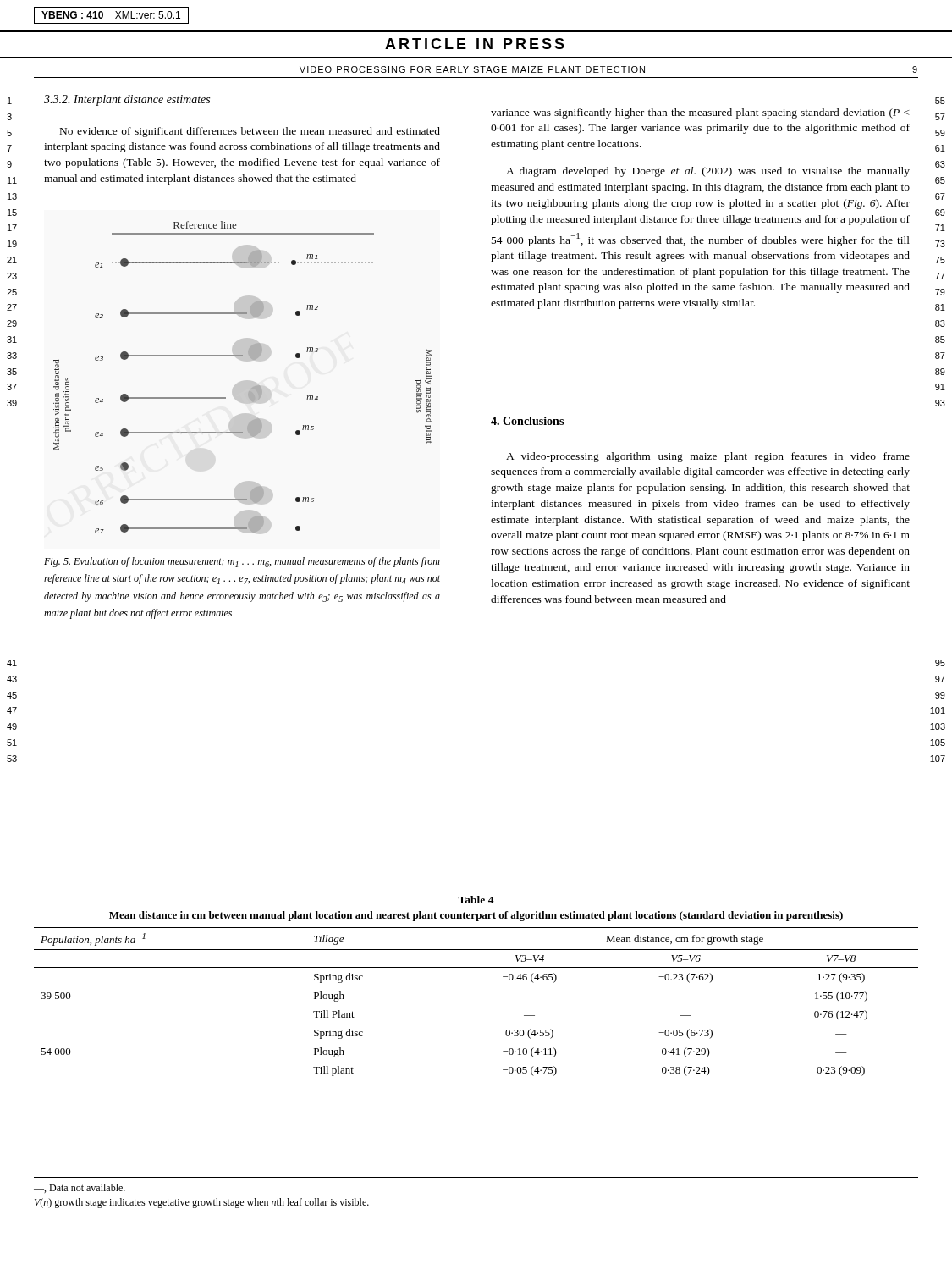Select the section header that reads "4. Conclusions"

point(527,421)
